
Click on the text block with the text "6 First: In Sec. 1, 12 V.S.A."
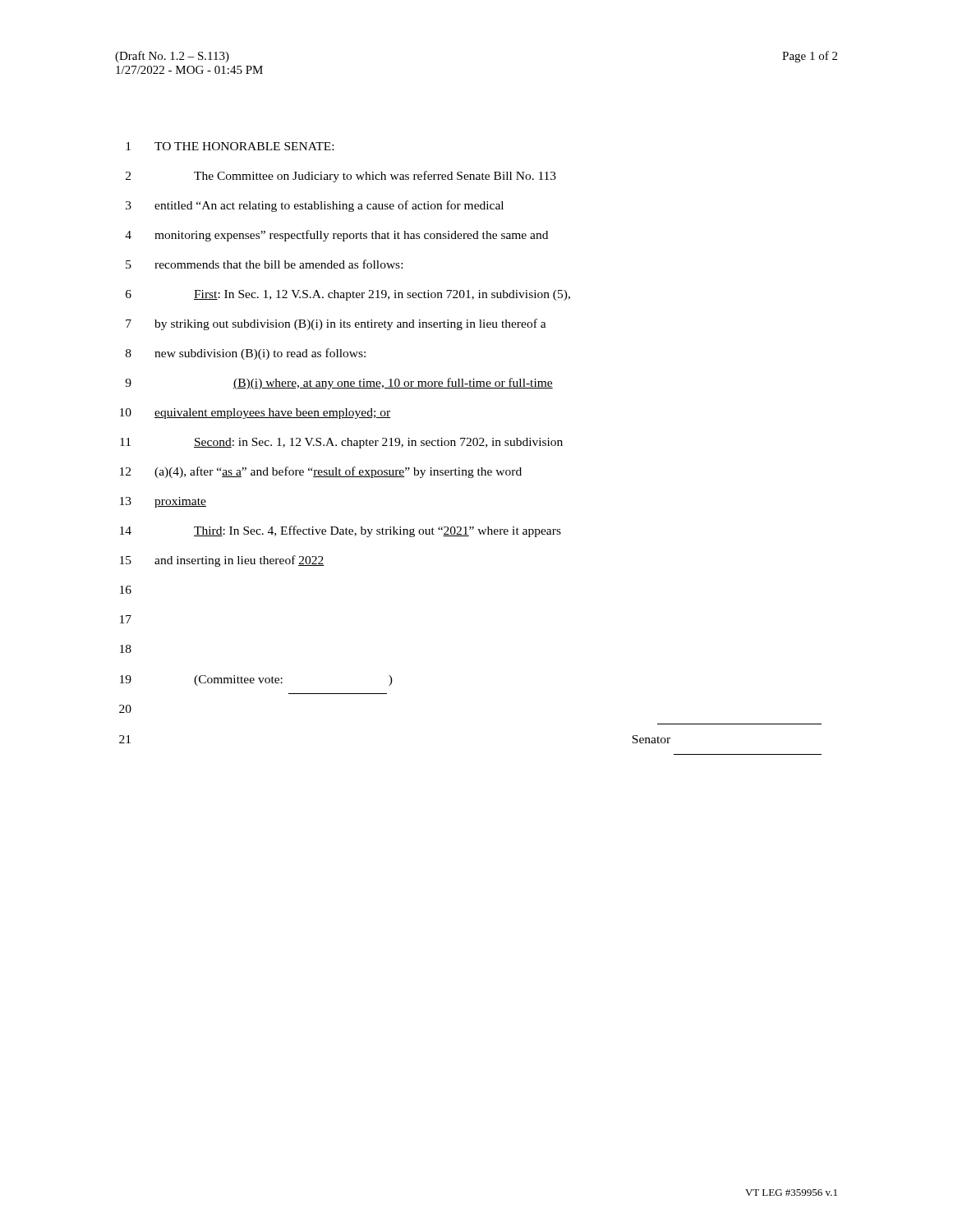(x=476, y=294)
